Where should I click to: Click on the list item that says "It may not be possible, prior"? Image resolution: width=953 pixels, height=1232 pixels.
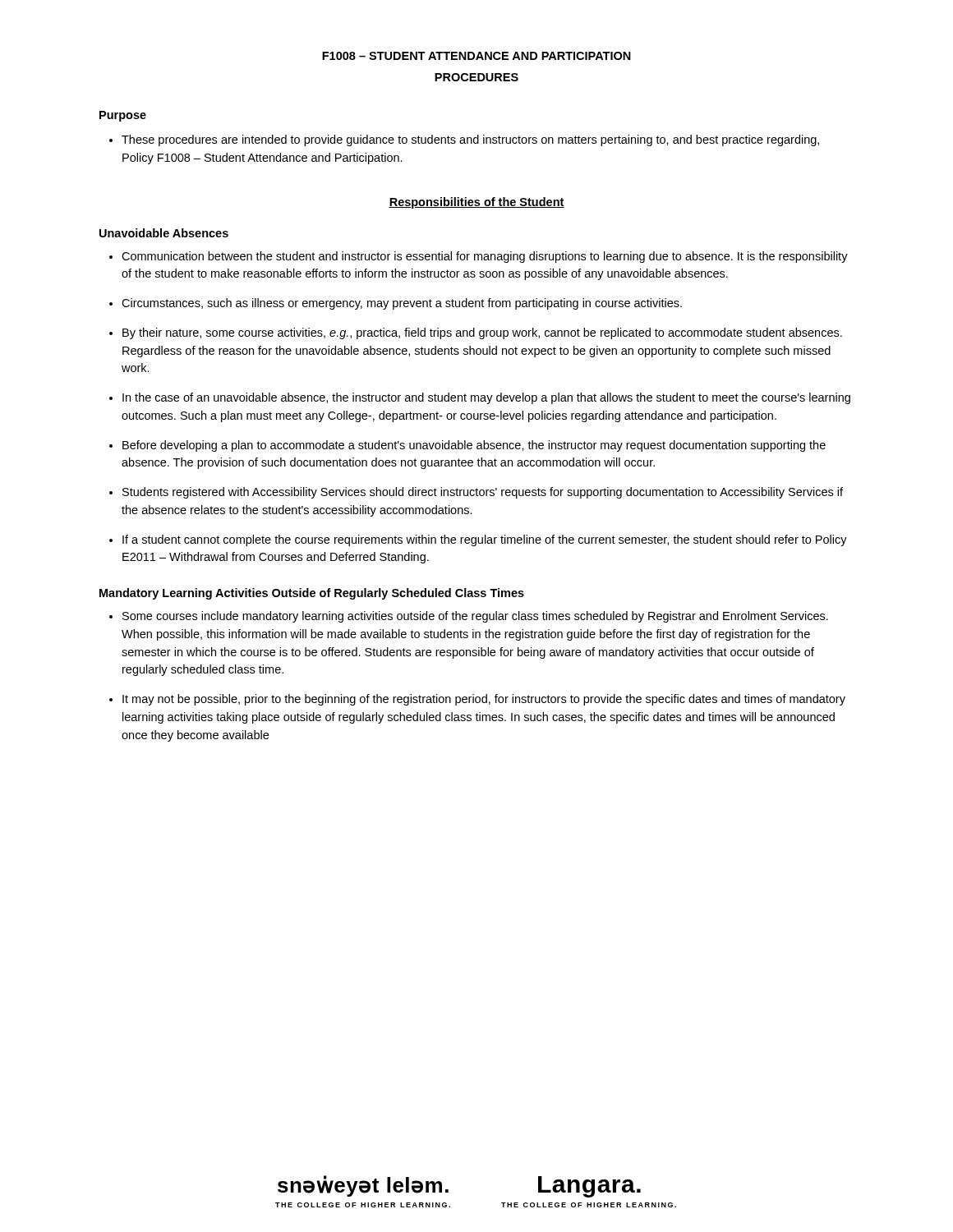tap(483, 717)
